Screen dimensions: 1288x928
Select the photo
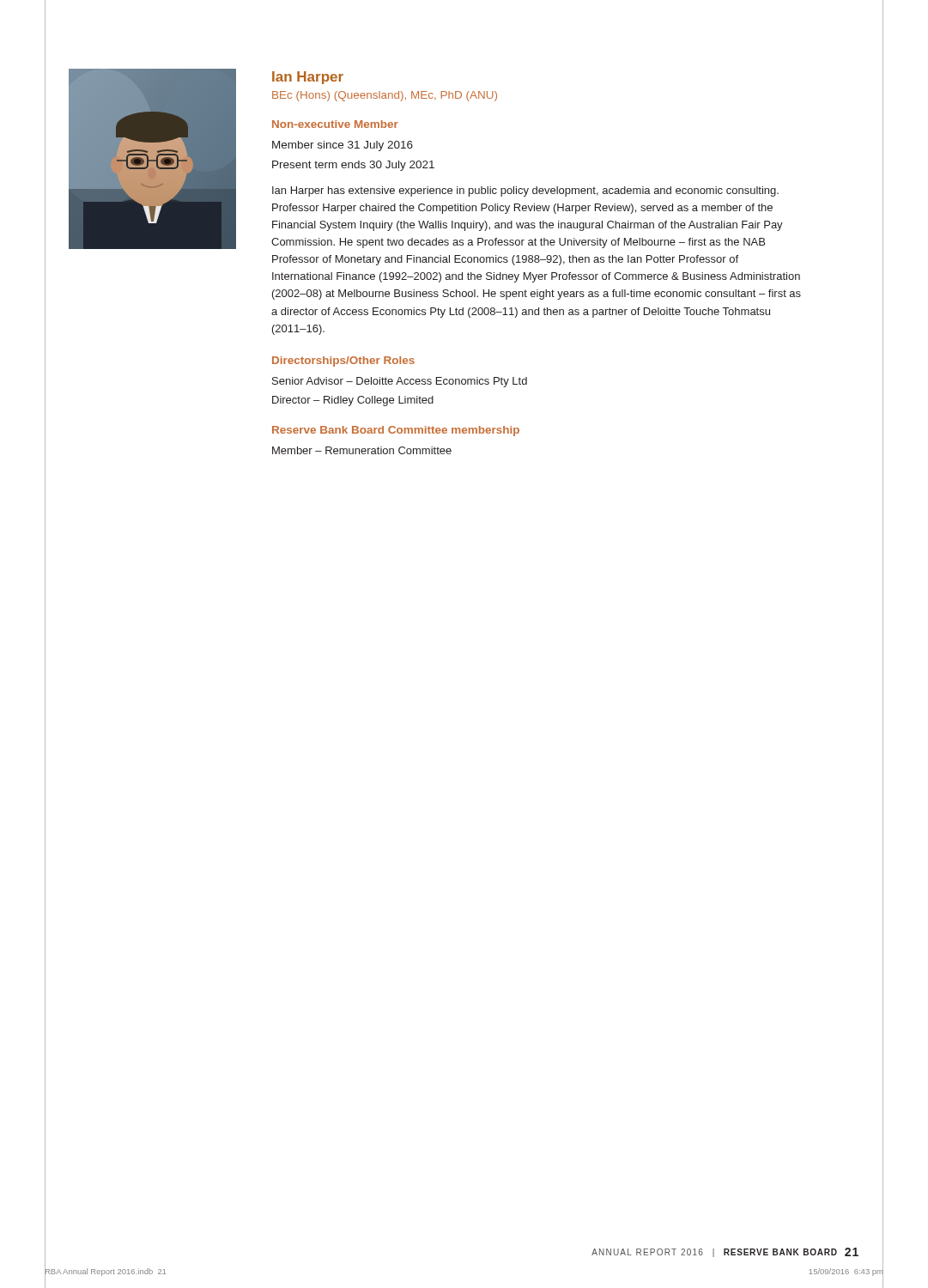152,159
